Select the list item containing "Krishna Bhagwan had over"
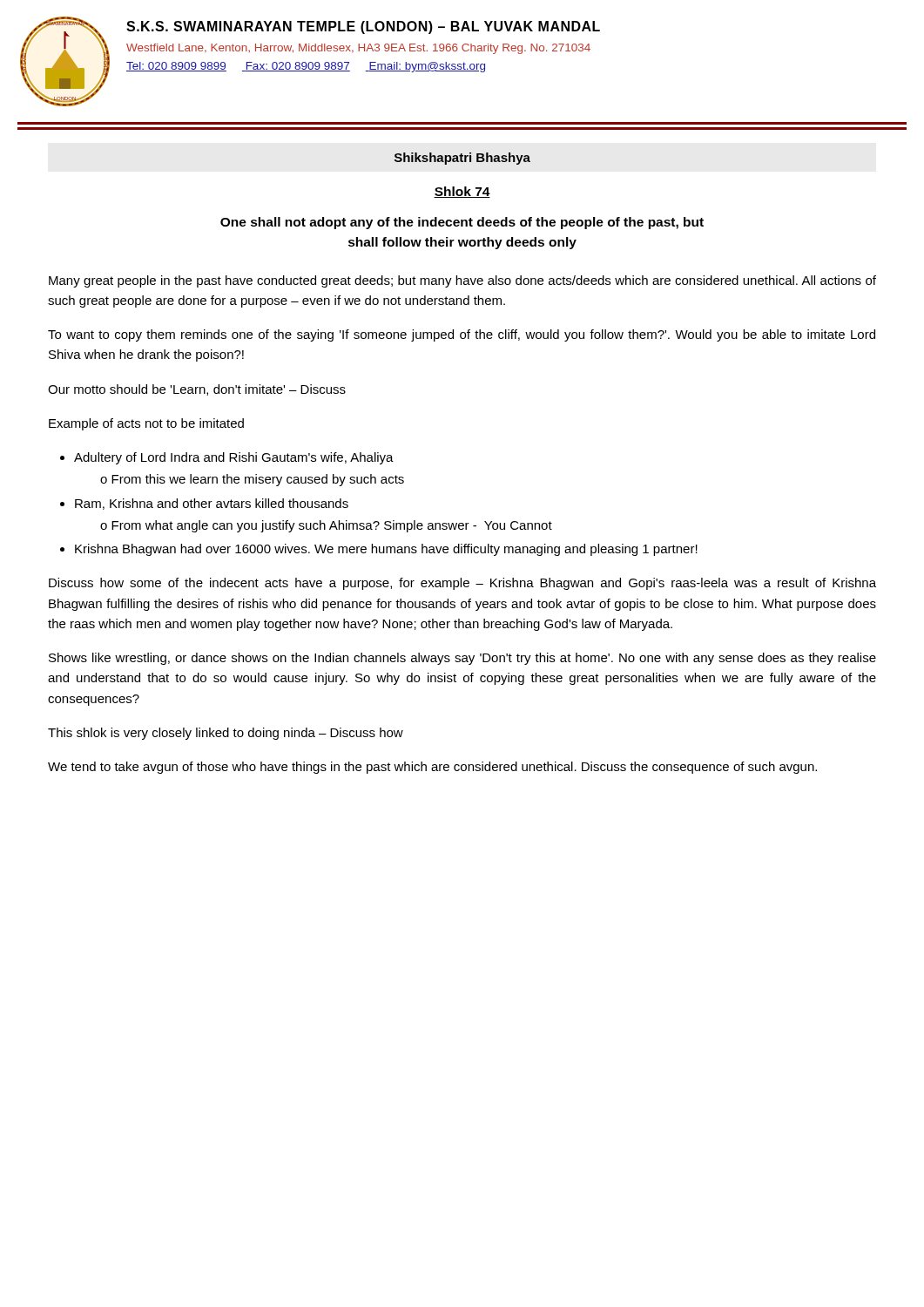 click(386, 548)
